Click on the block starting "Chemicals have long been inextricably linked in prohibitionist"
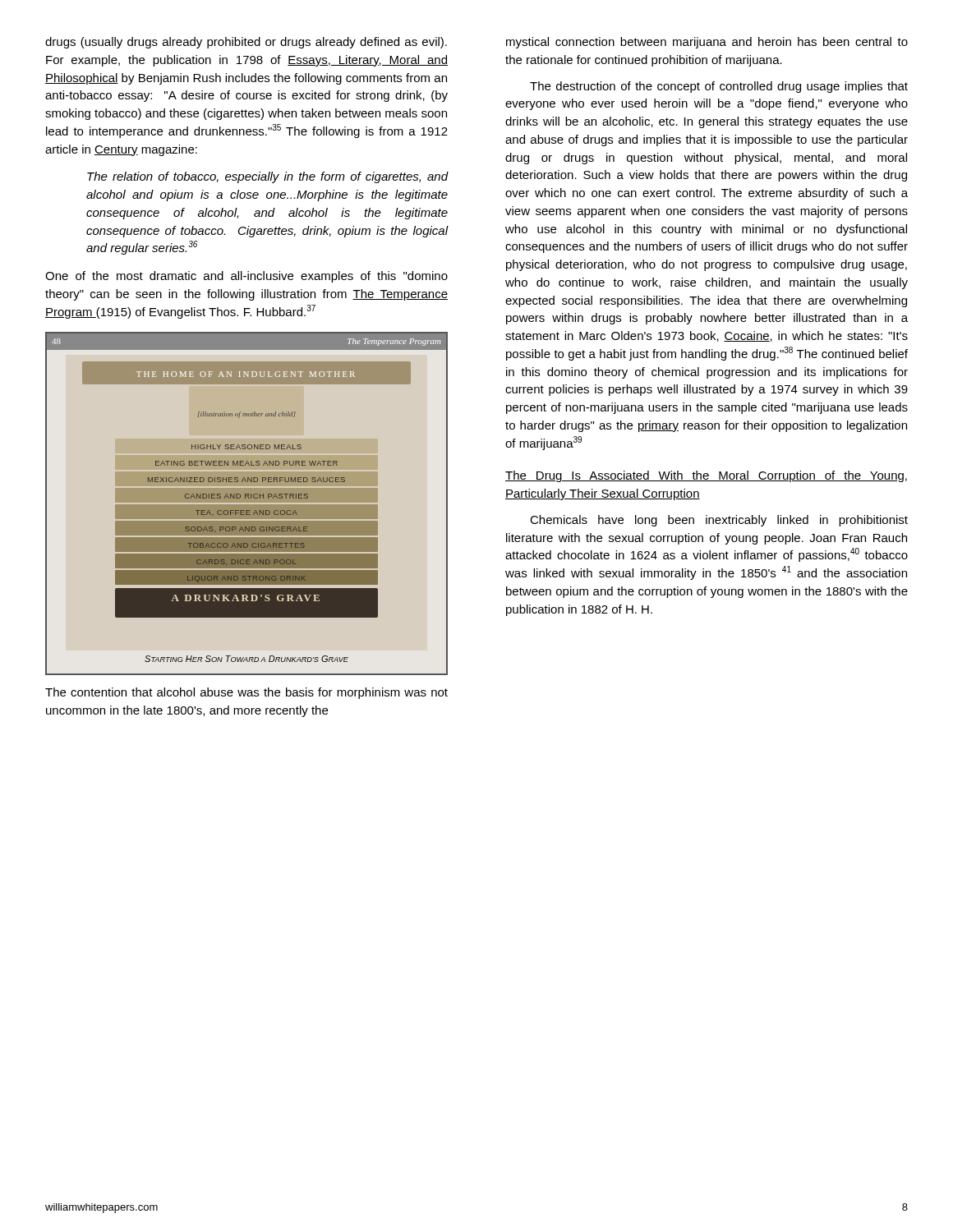The height and width of the screenshot is (1232, 953). (x=707, y=564)
